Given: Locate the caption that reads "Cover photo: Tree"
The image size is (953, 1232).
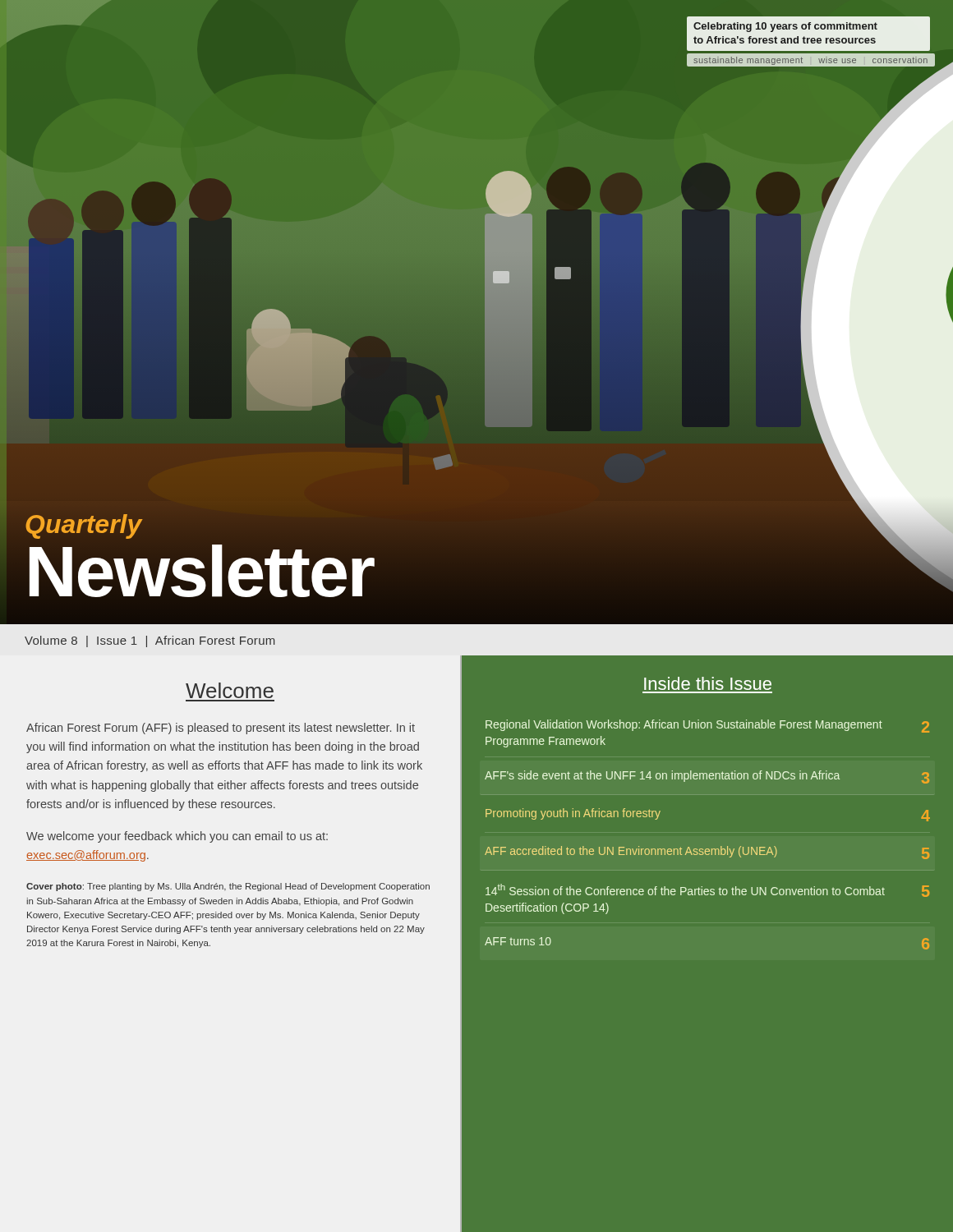Looking at the screenshot, I should pos(228,915).
